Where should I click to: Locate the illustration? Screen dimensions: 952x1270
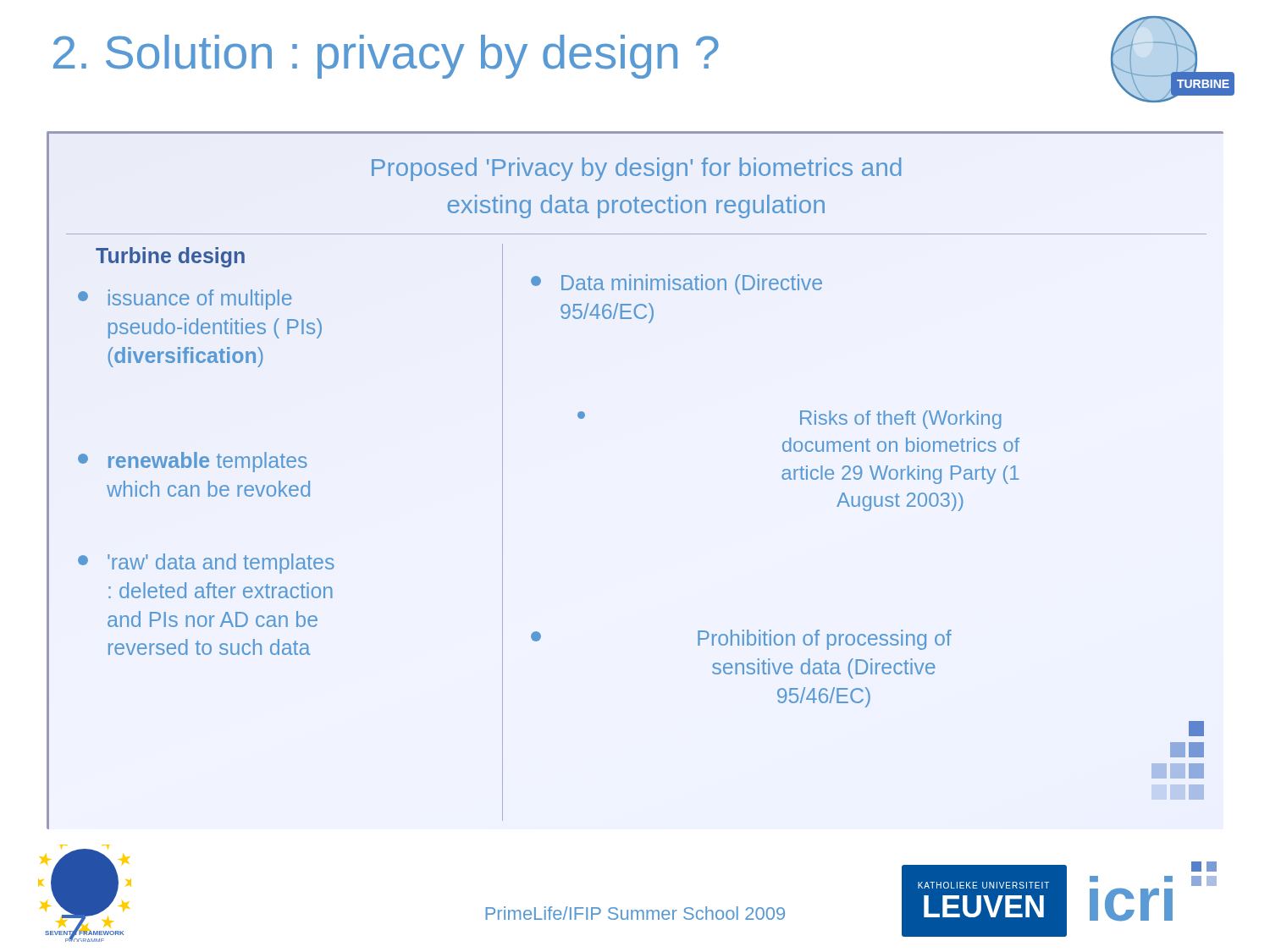pyautogui.click(x=1180, y=772)
